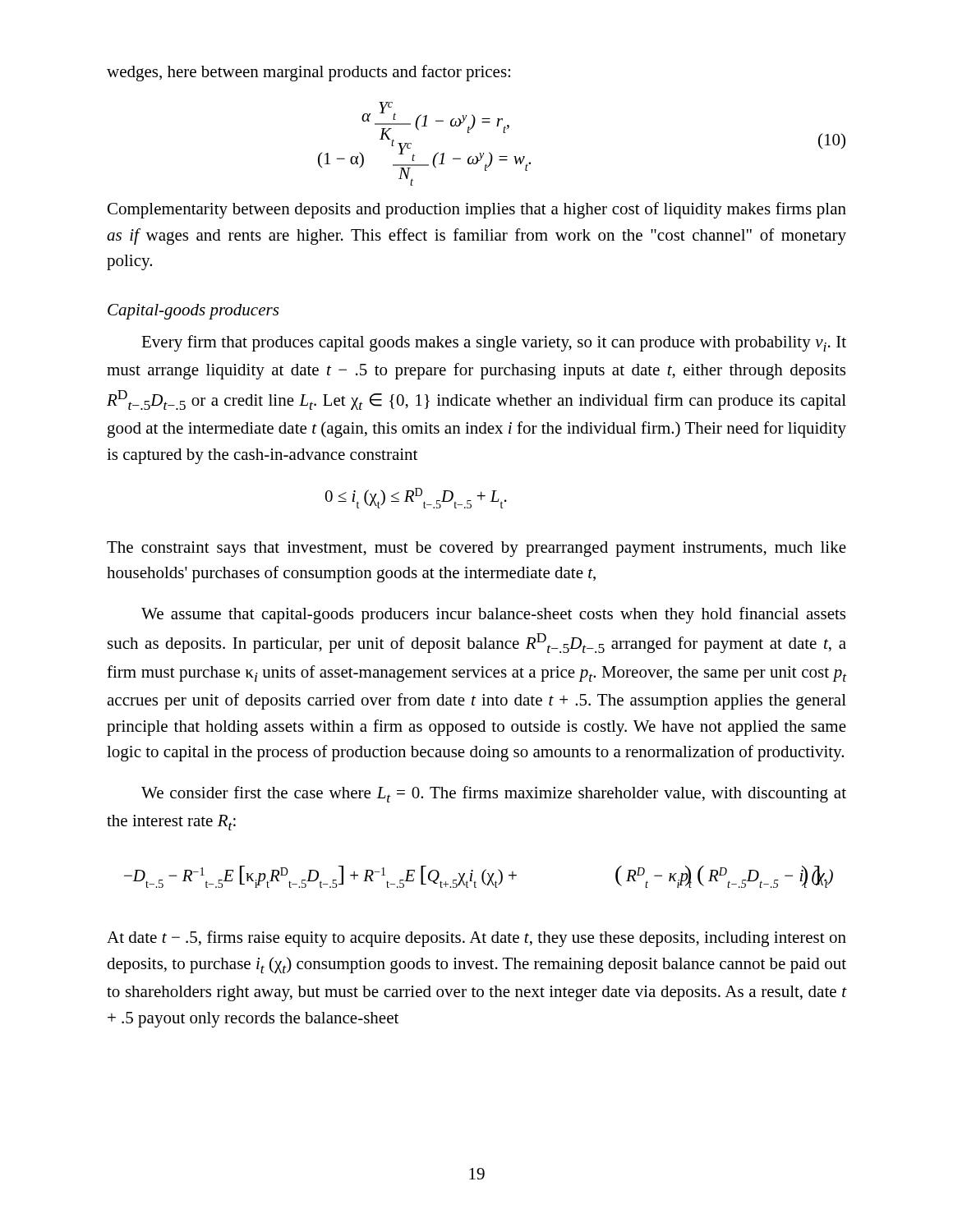This screenshot has height=1232, width=953.
Task: Locate the region starting "We consider first the case where Lt"
Action: (x=476, y=808)
